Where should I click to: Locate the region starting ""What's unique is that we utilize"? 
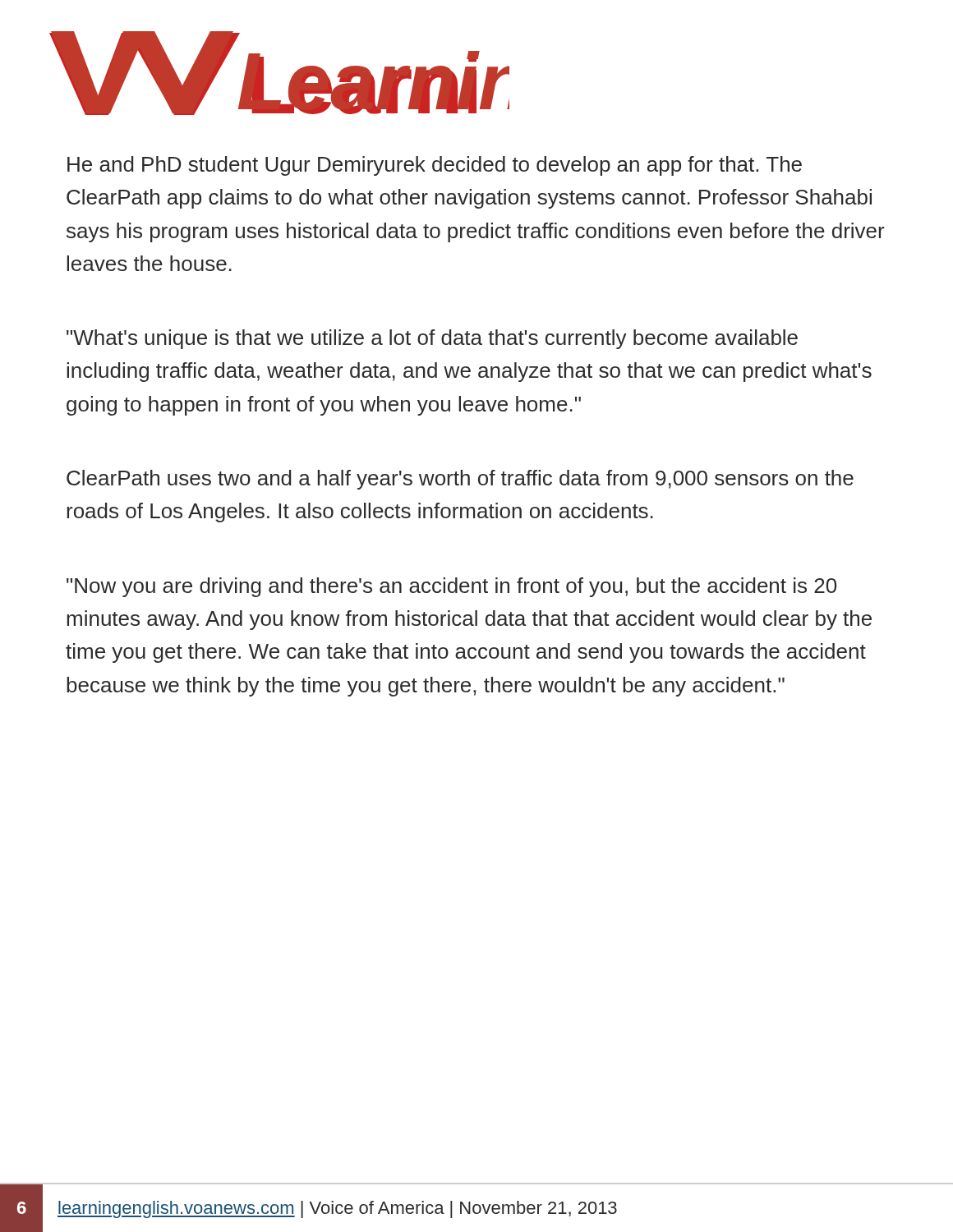(x=469, y=371)
